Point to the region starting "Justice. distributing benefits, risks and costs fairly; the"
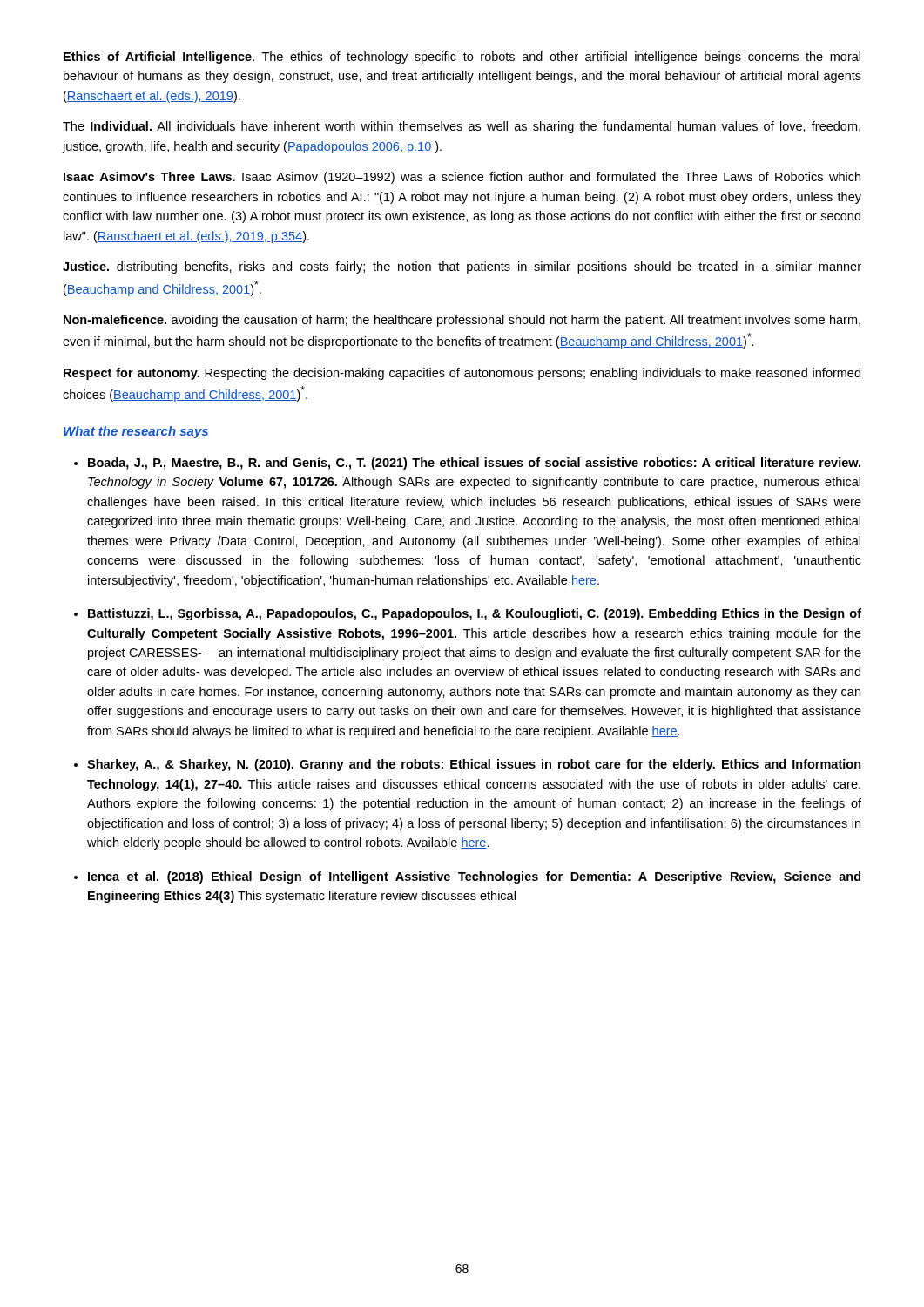Image resolution: width=924 pixels, height=1307 pixels. point(462,278)
